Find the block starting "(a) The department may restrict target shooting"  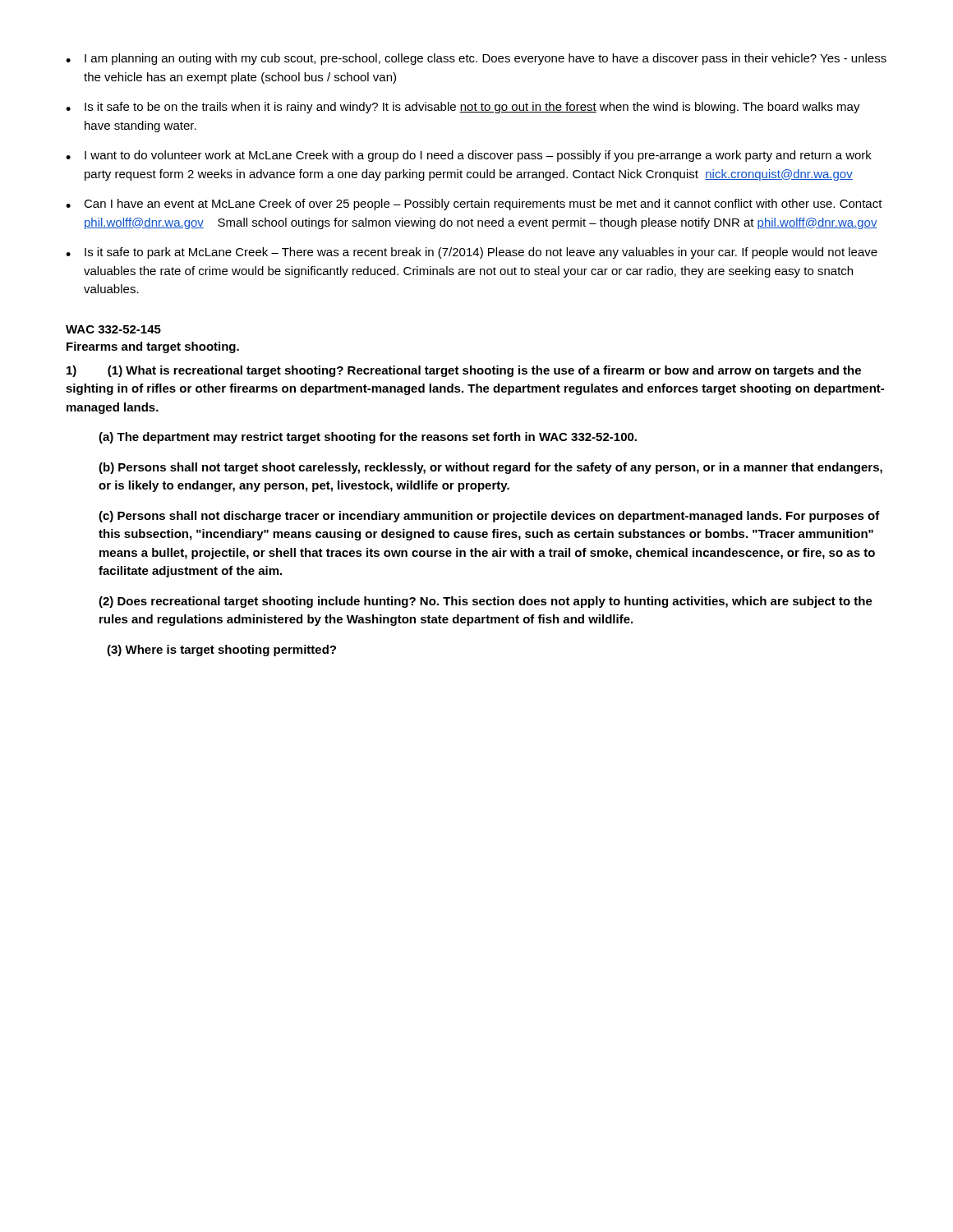click(x=368, y=437)
